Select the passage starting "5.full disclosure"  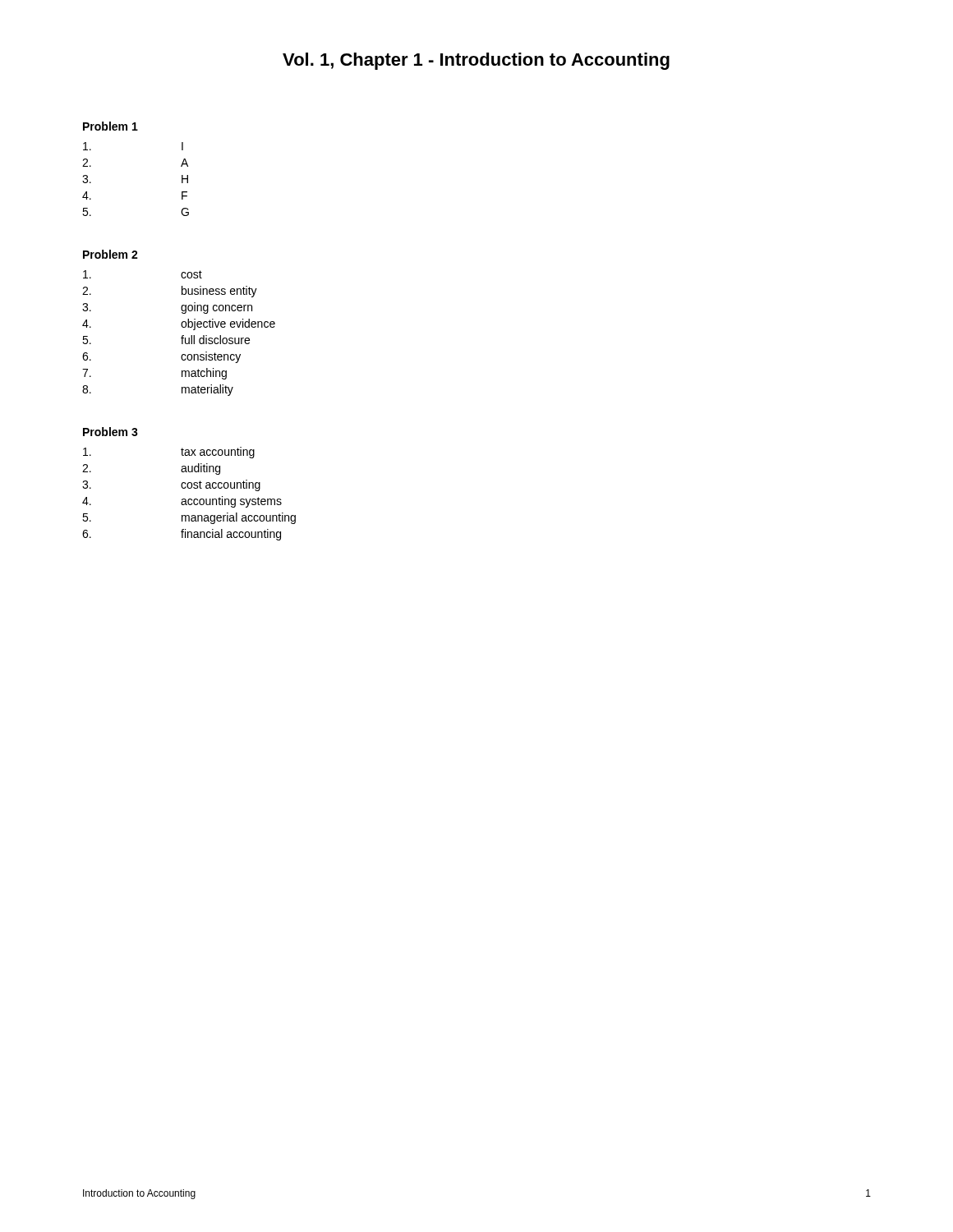tap(85, 340)
